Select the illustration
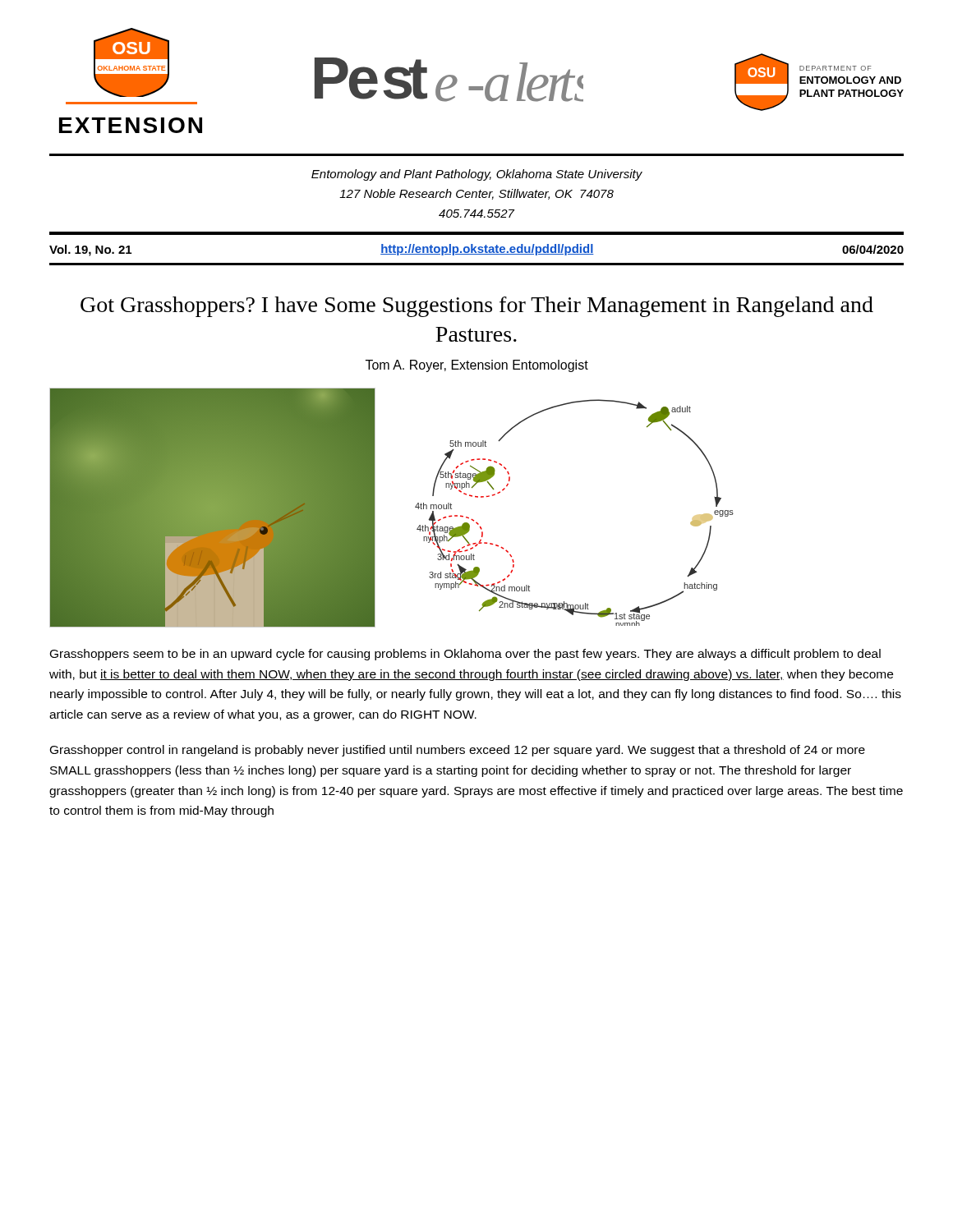The height and width of the screenshot is (1232, 953). 648,507
